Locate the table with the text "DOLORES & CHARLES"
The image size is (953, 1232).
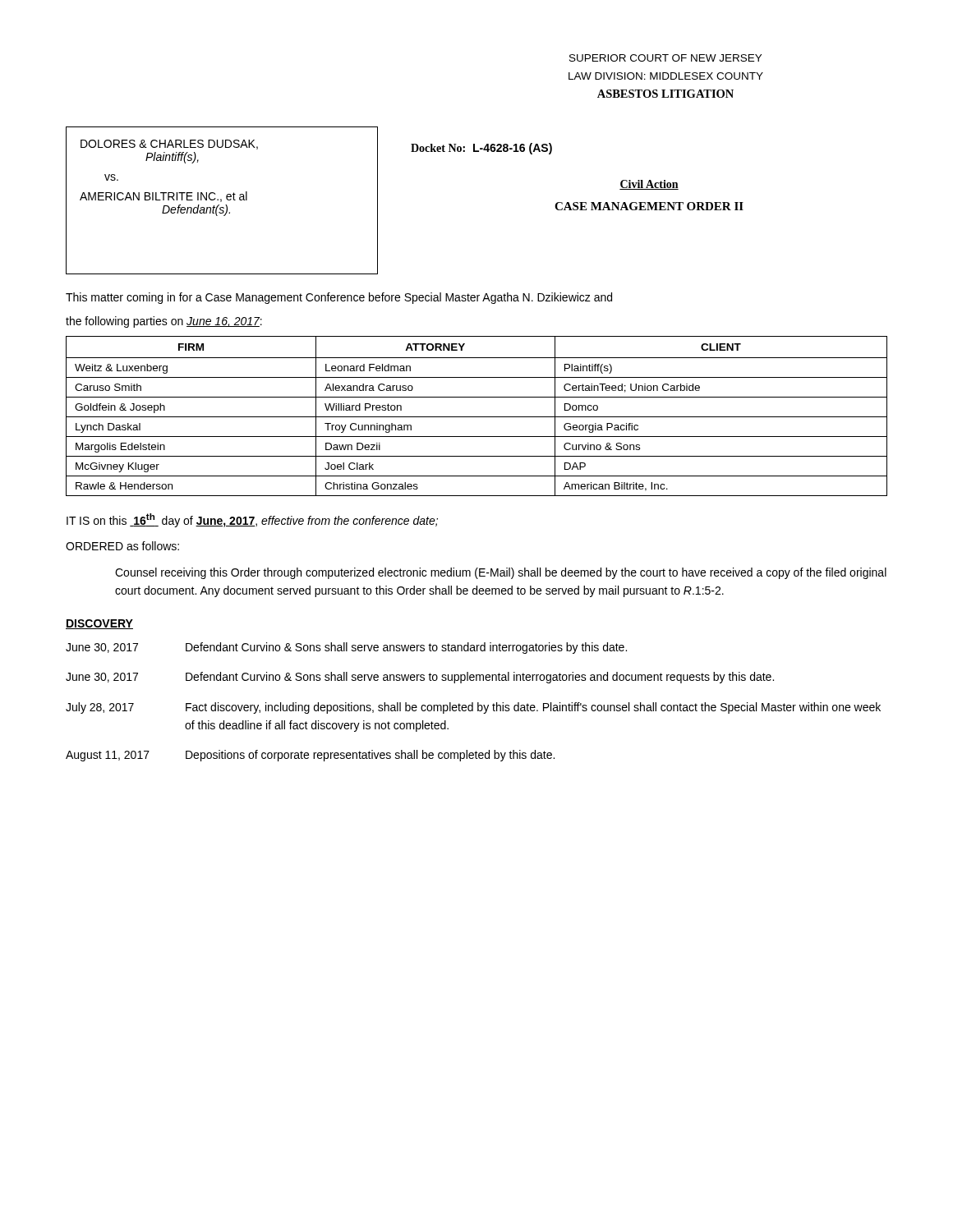(x=222, y=201)
